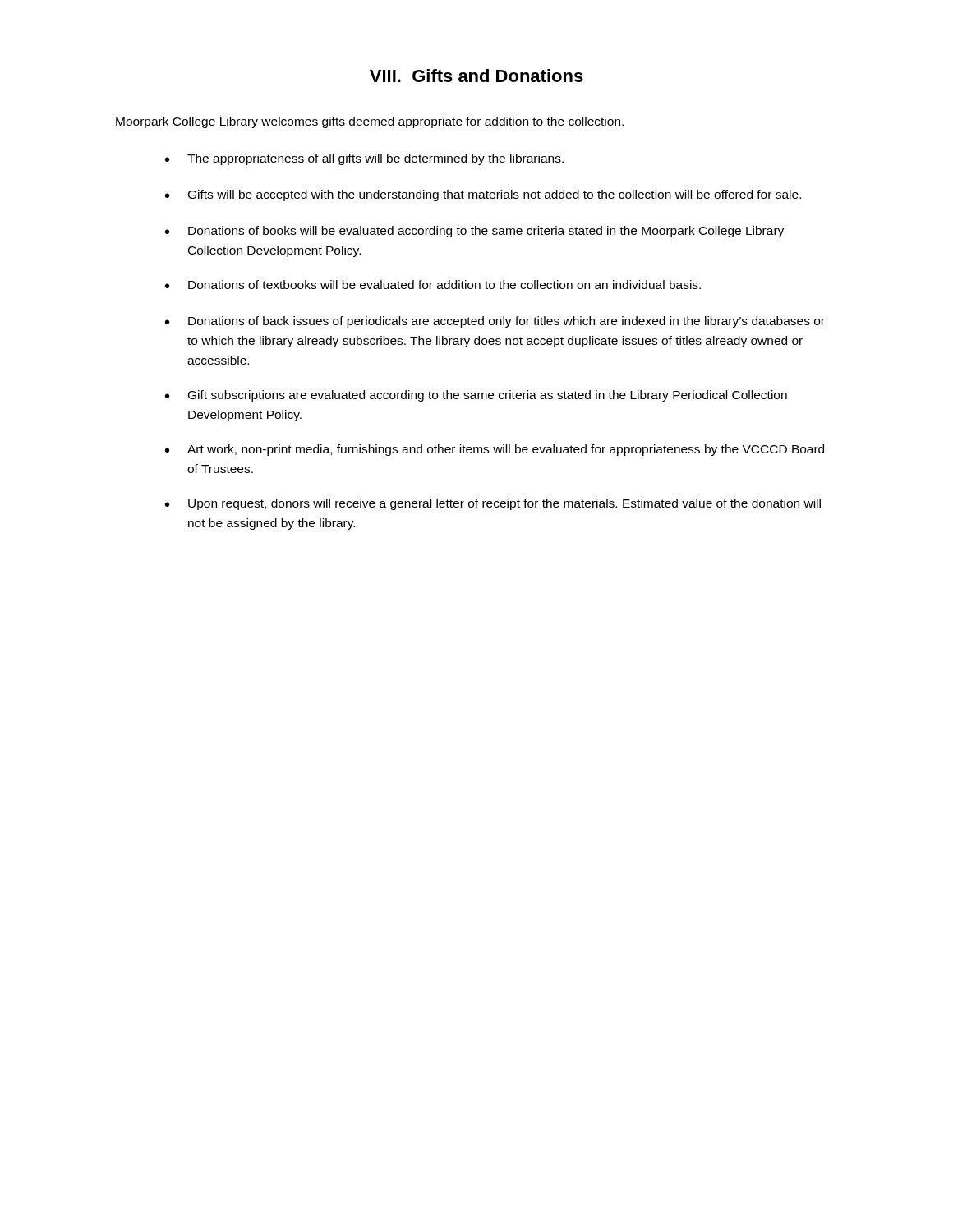The image size is (953, 1232).
Task: Click the passage that begins "• Gift subscriptions"
Action: click(x=501, y=405)
